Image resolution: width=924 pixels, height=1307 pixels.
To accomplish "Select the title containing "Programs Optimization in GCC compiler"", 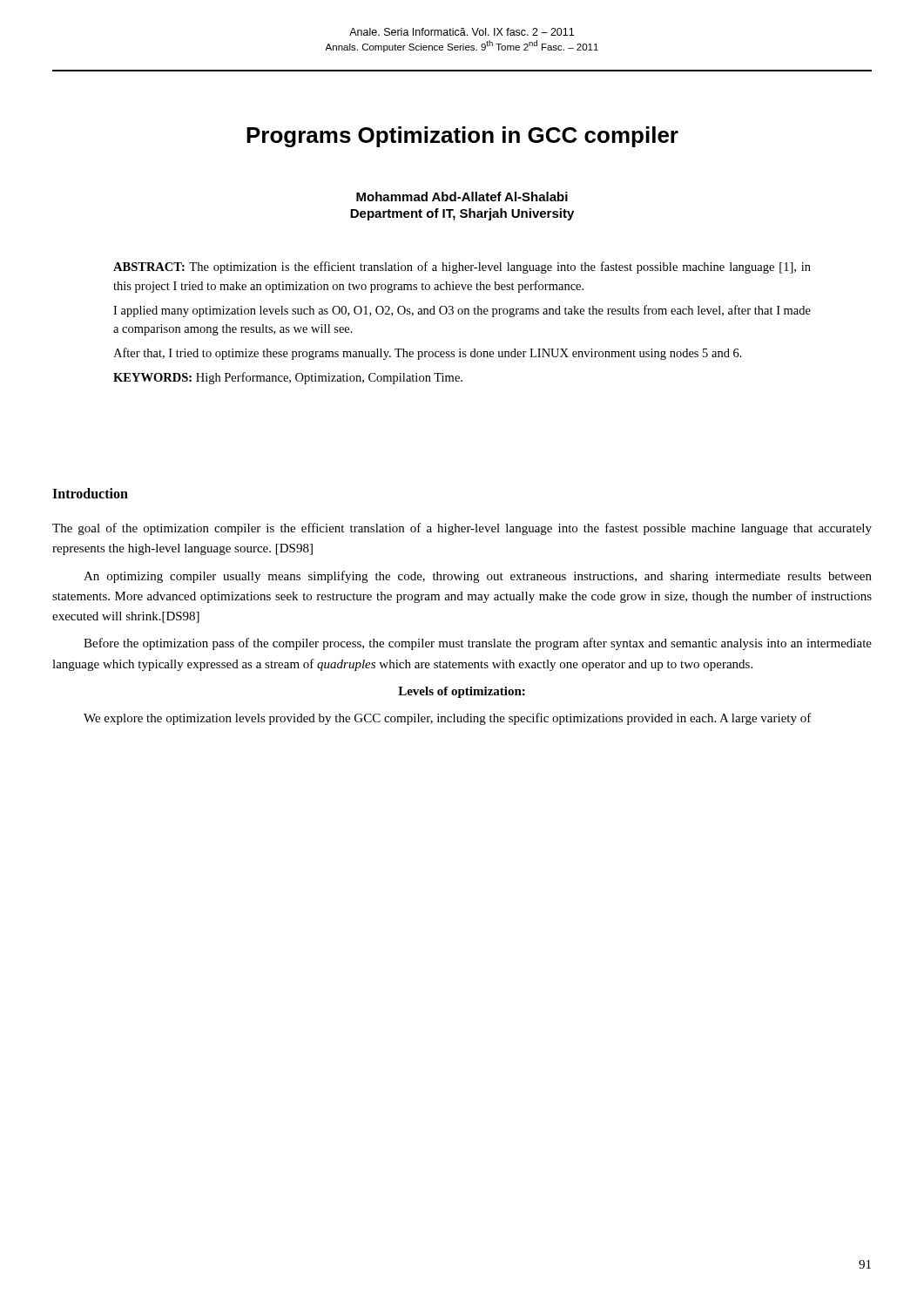I will 462,135.
